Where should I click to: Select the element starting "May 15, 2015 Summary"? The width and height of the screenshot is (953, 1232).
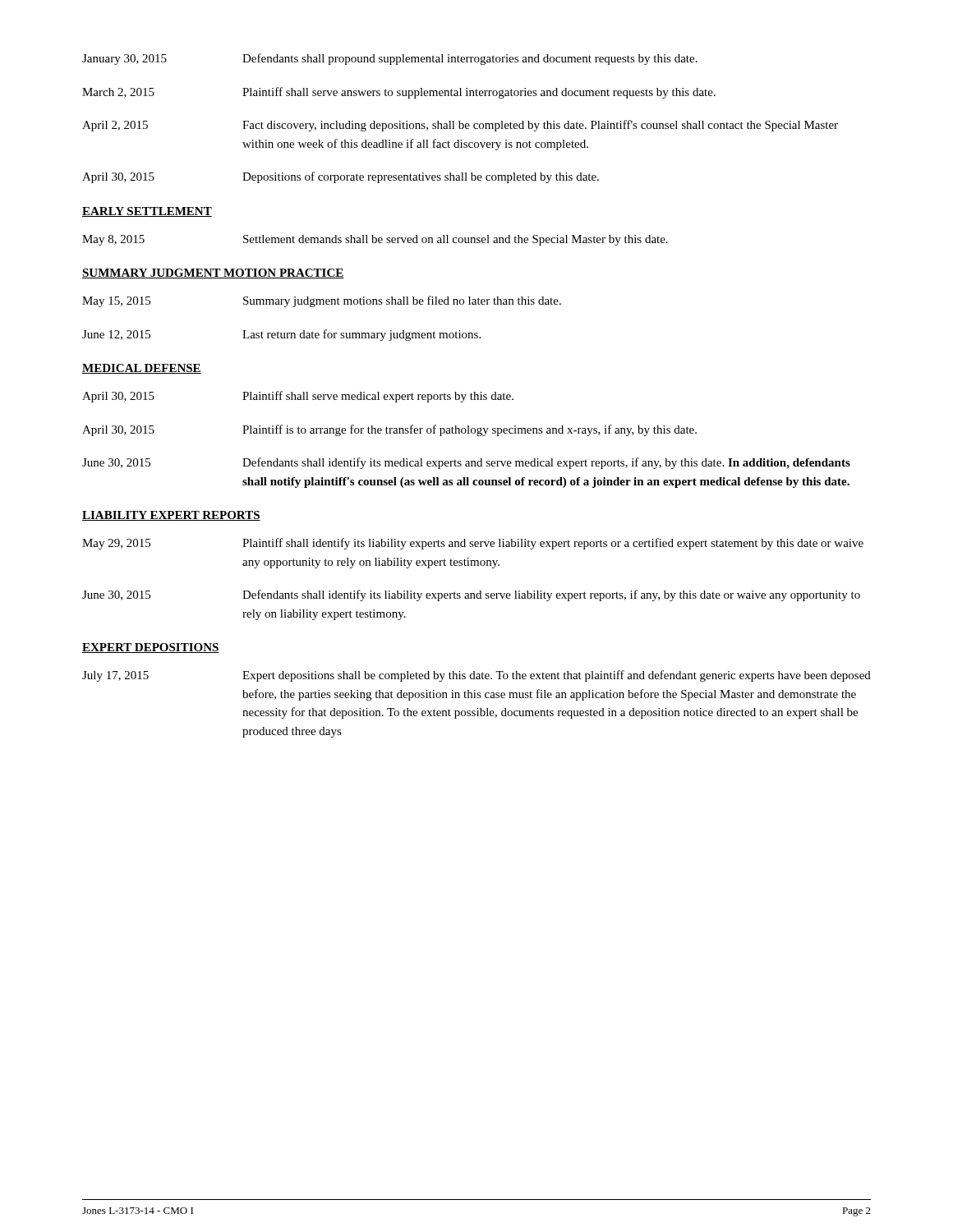pos(476,301)
